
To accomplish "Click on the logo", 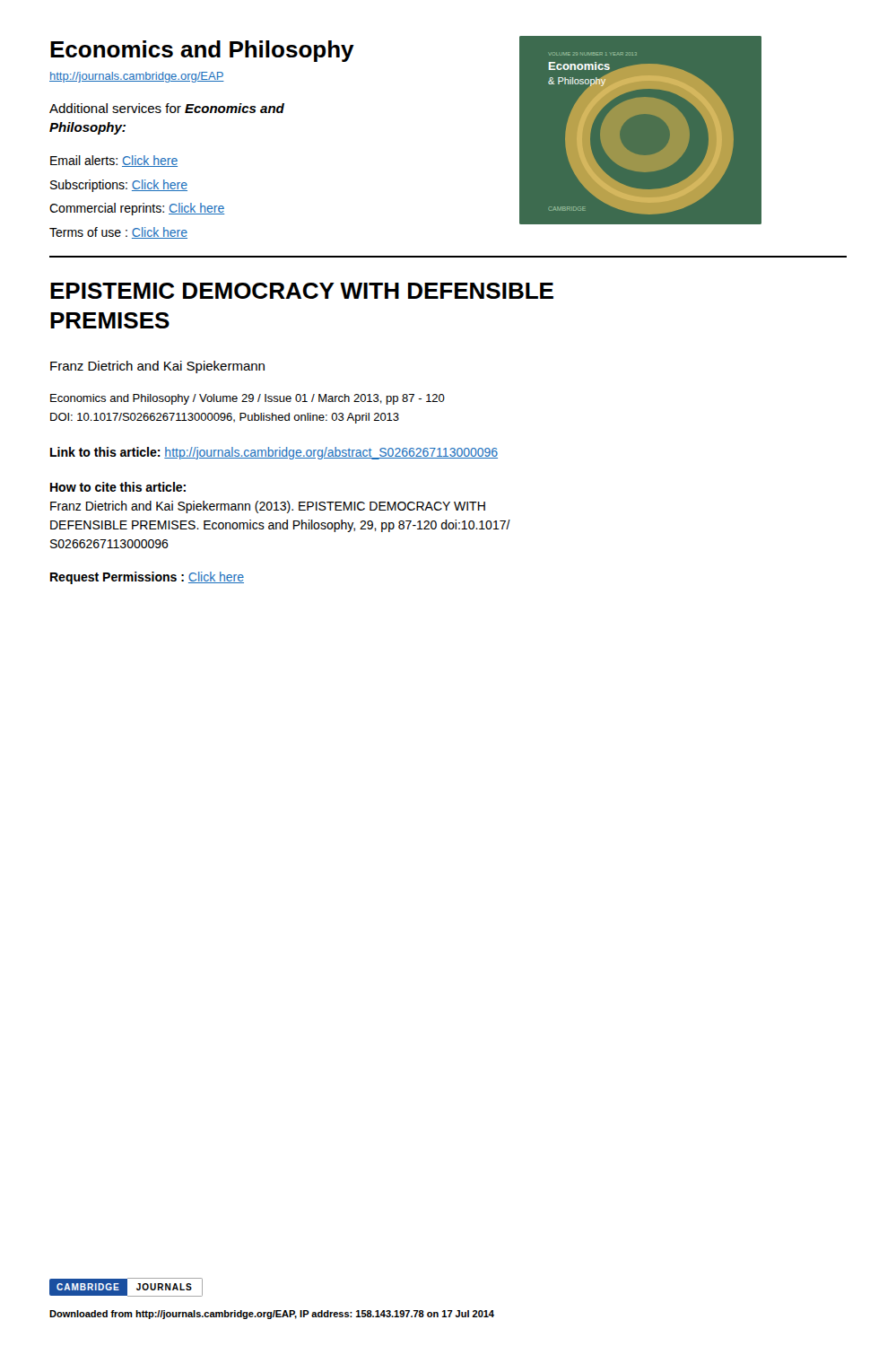I will (126, 1287).
